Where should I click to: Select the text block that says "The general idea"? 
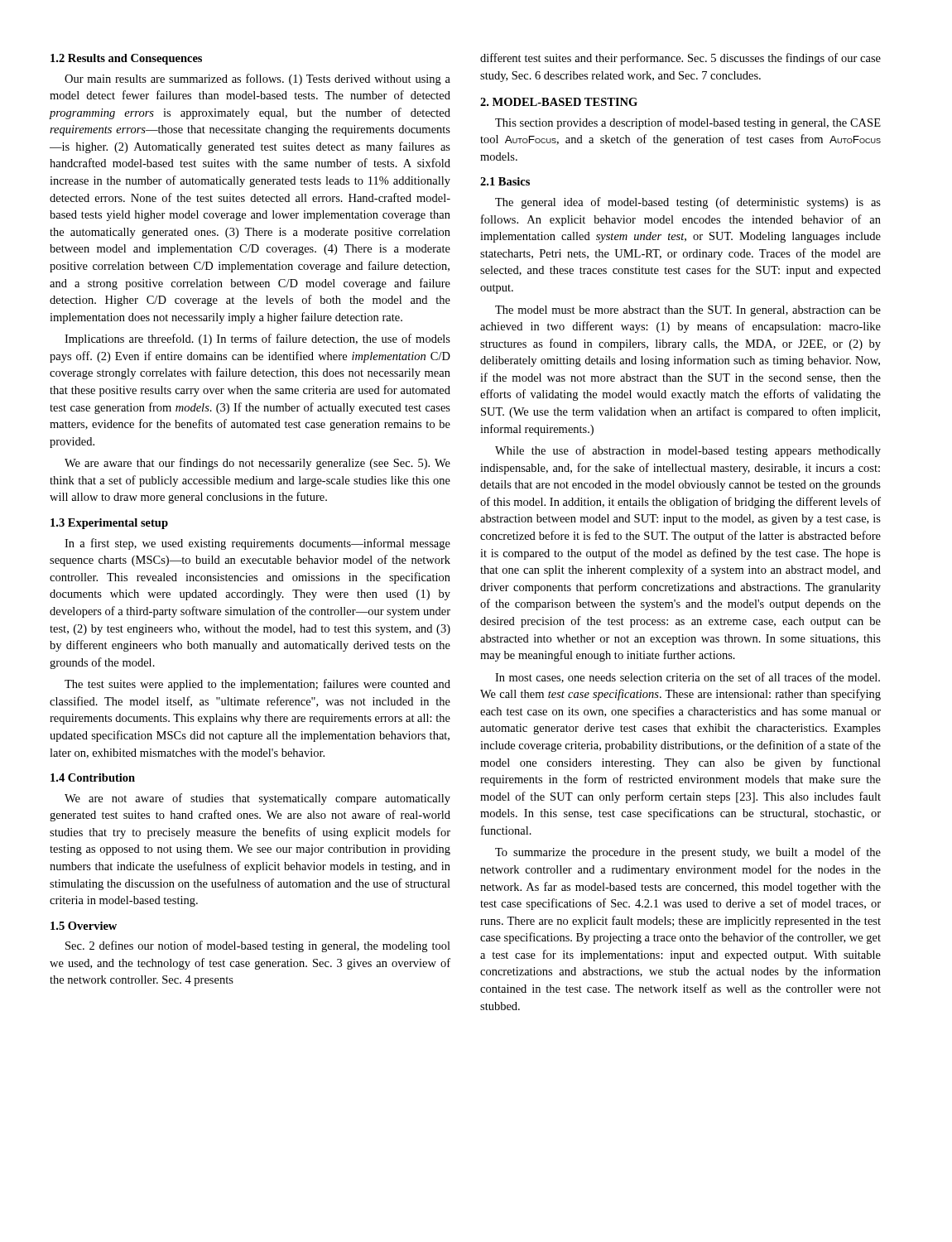click(680, 245)
